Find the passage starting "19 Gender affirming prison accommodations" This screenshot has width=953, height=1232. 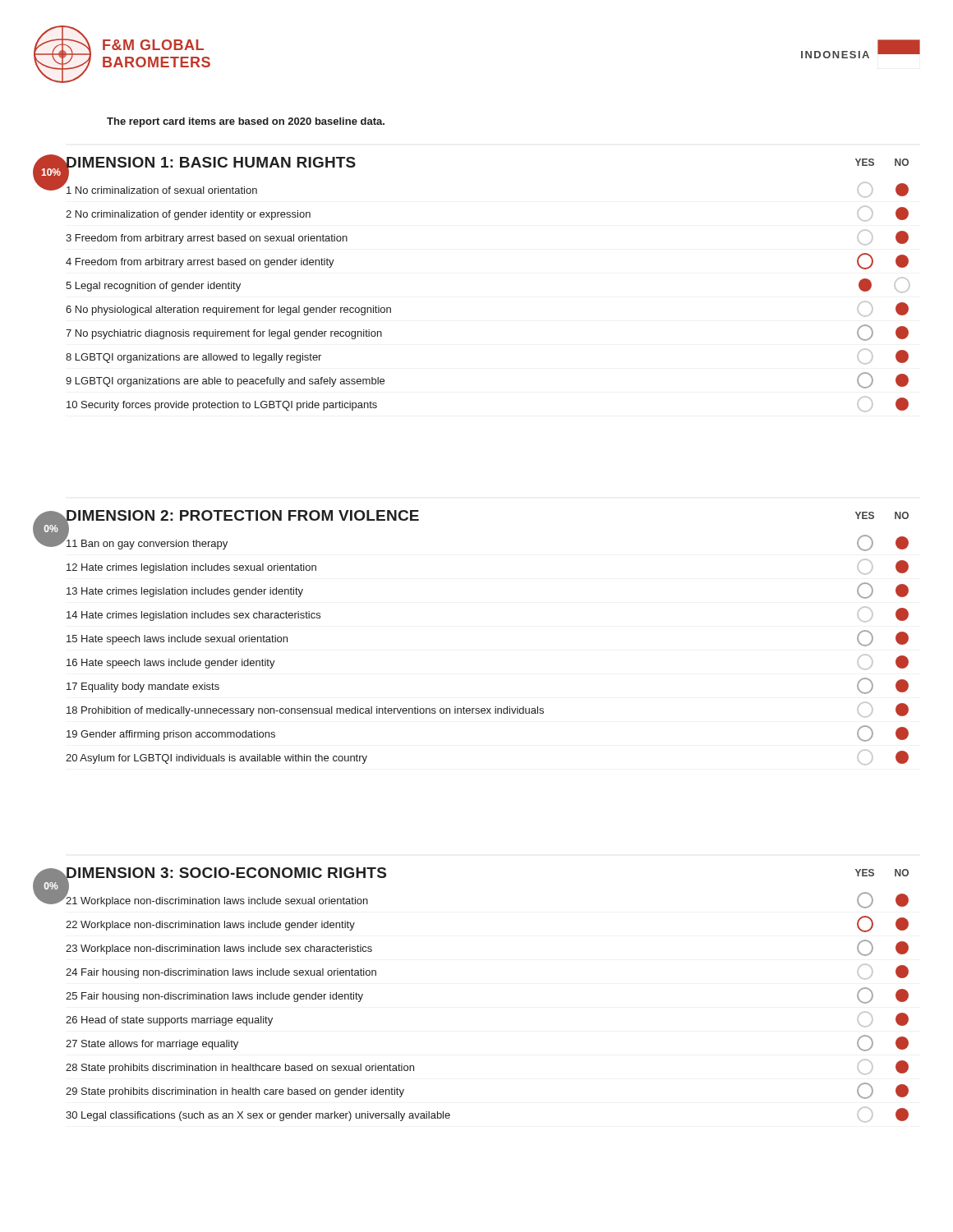(x=171, y=732)
